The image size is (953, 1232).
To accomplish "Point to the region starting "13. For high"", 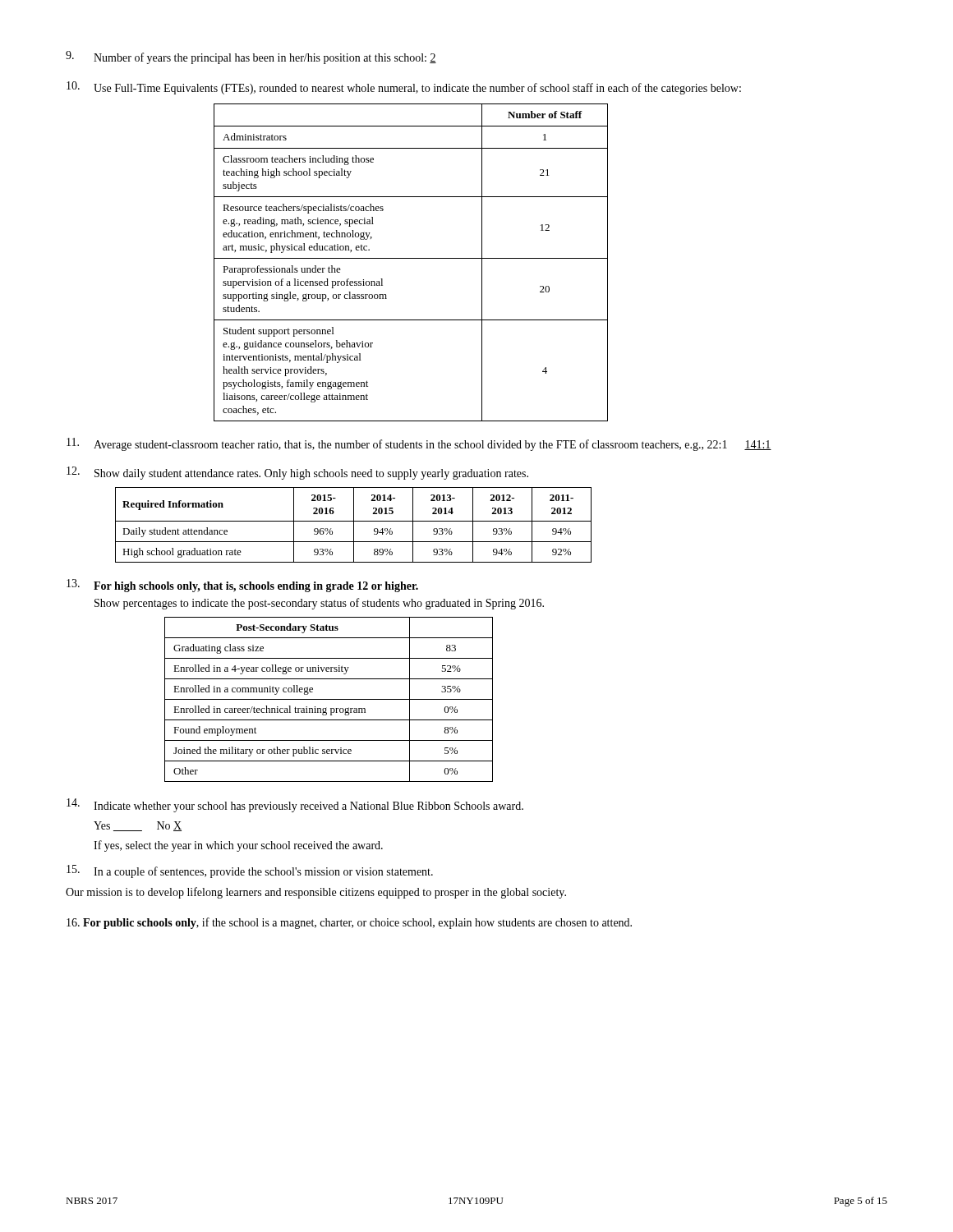I will [305, 595].
